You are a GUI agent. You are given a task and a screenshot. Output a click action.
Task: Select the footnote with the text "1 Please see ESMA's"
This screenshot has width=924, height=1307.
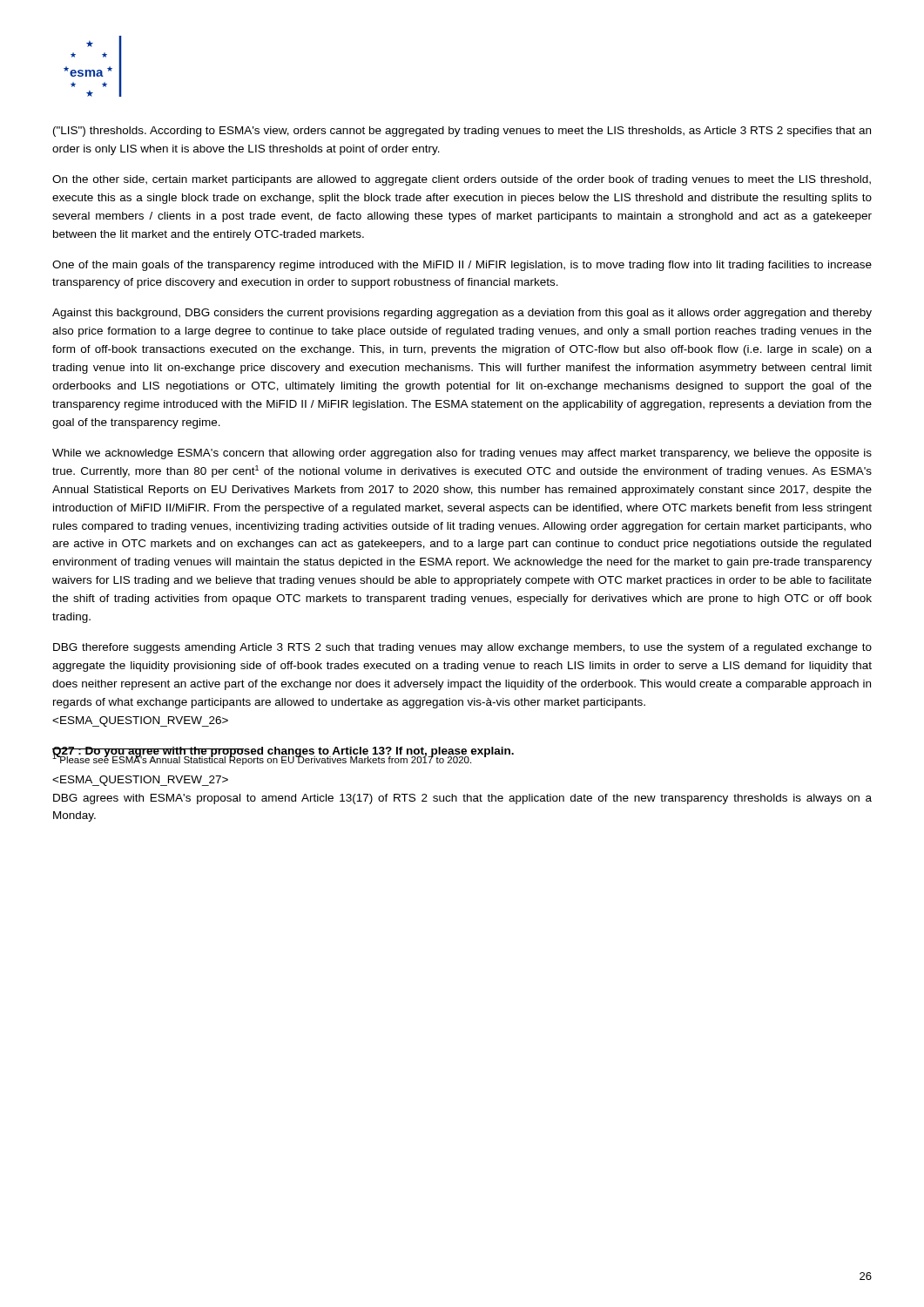(262, 759)
